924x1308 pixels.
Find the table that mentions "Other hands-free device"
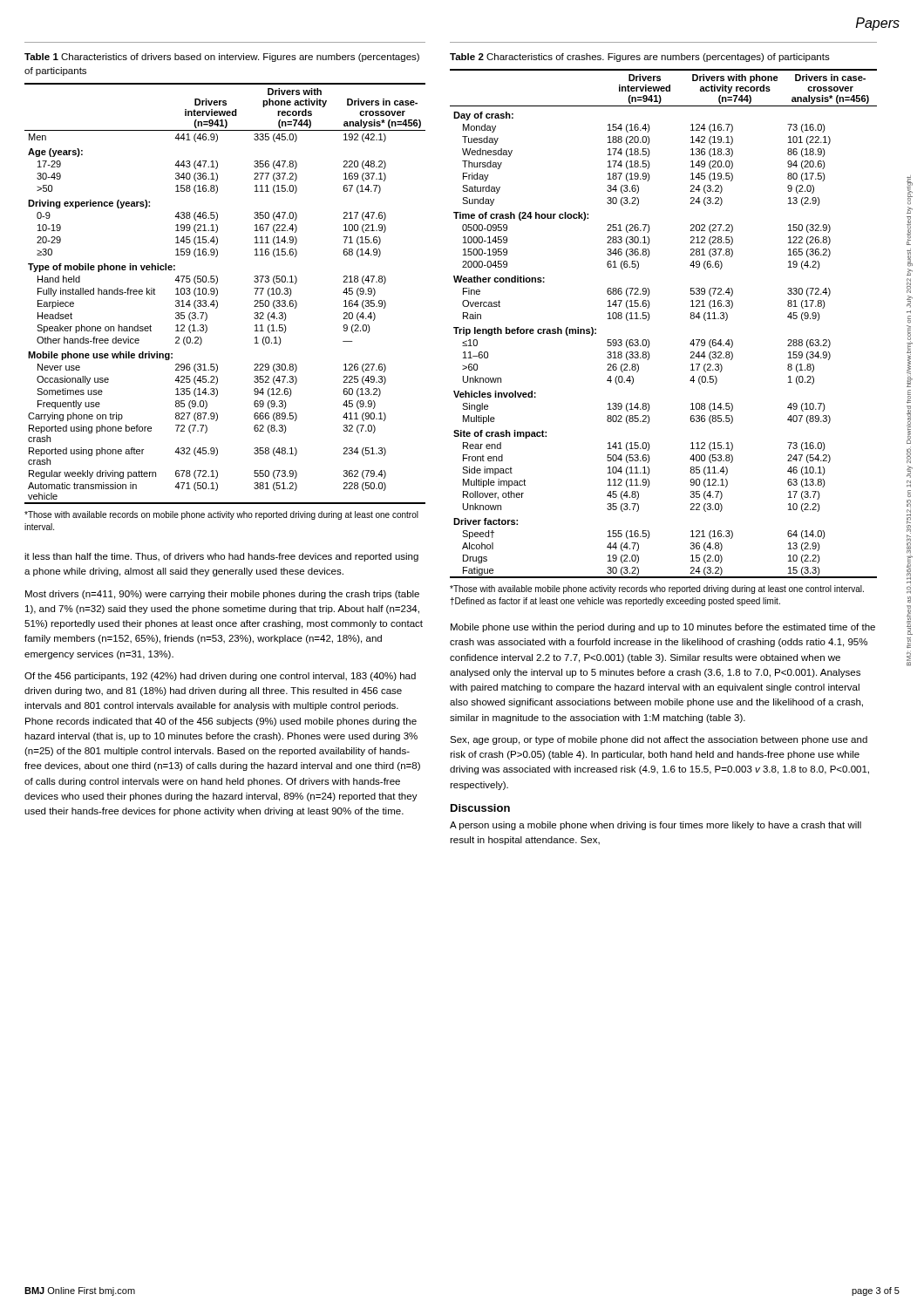click(225, 294)
